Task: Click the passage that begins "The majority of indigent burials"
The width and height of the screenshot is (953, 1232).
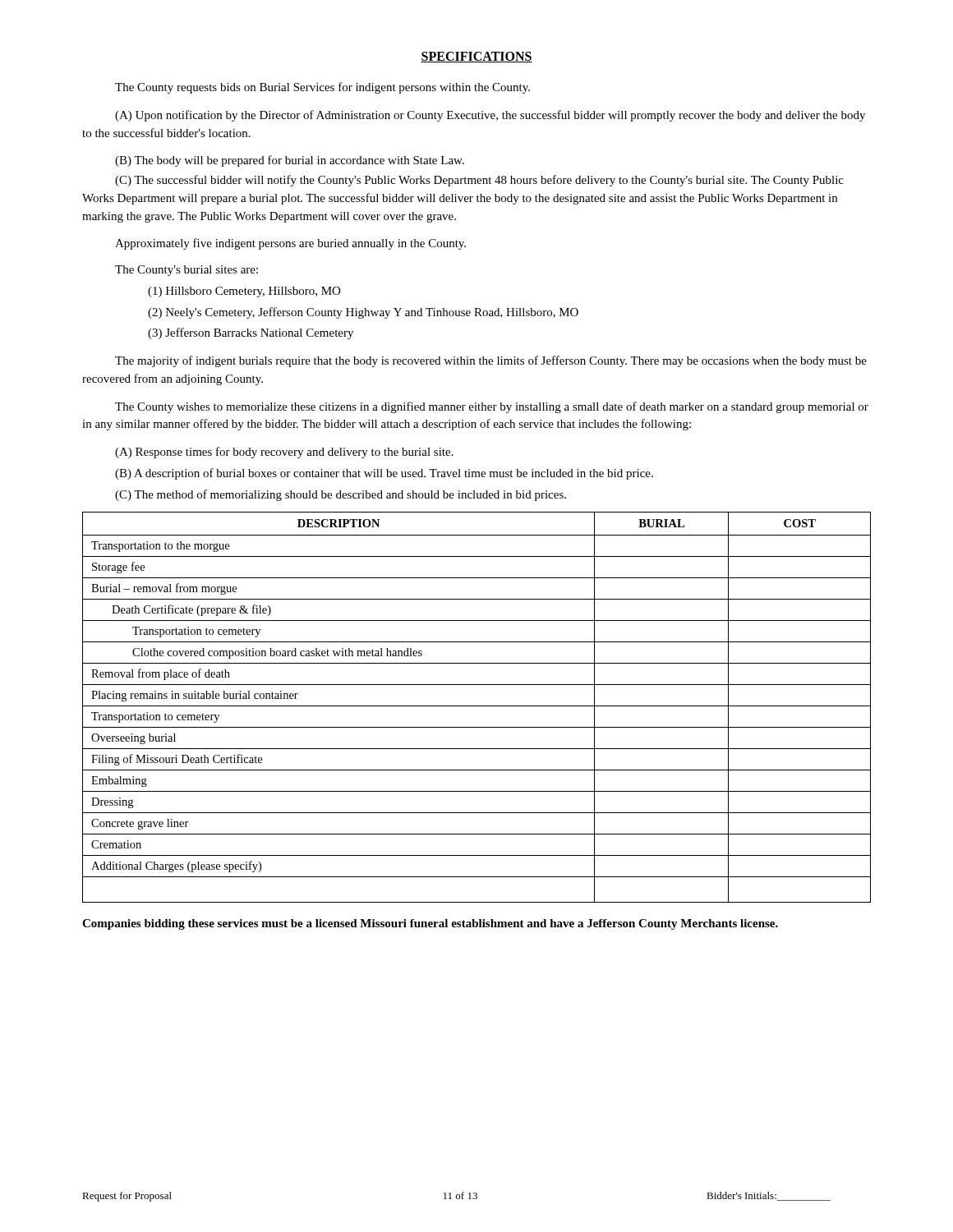Action: [x=474, y=369]
